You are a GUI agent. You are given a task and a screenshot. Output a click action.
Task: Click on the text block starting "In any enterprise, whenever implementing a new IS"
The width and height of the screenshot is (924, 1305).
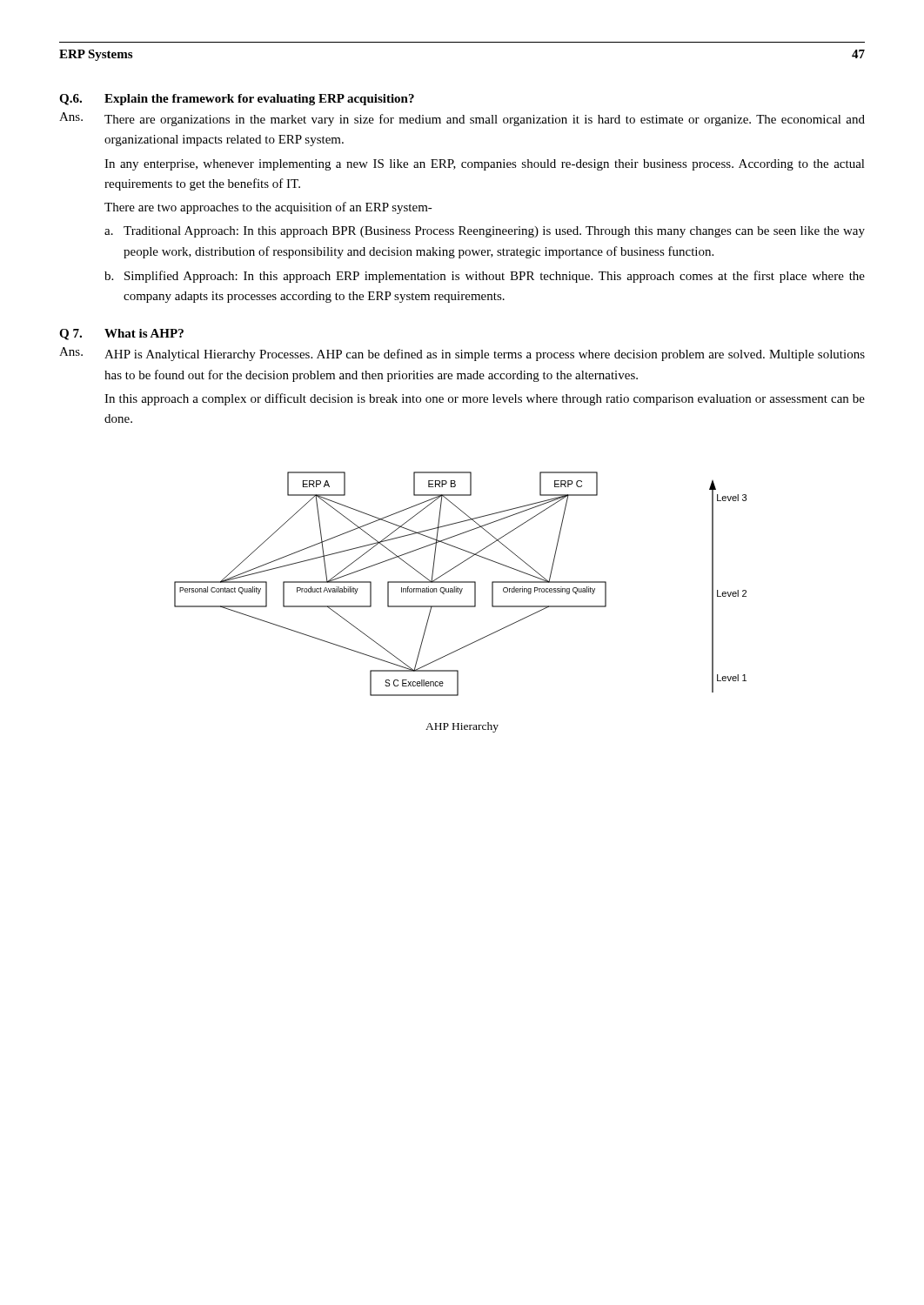(485, 173)
